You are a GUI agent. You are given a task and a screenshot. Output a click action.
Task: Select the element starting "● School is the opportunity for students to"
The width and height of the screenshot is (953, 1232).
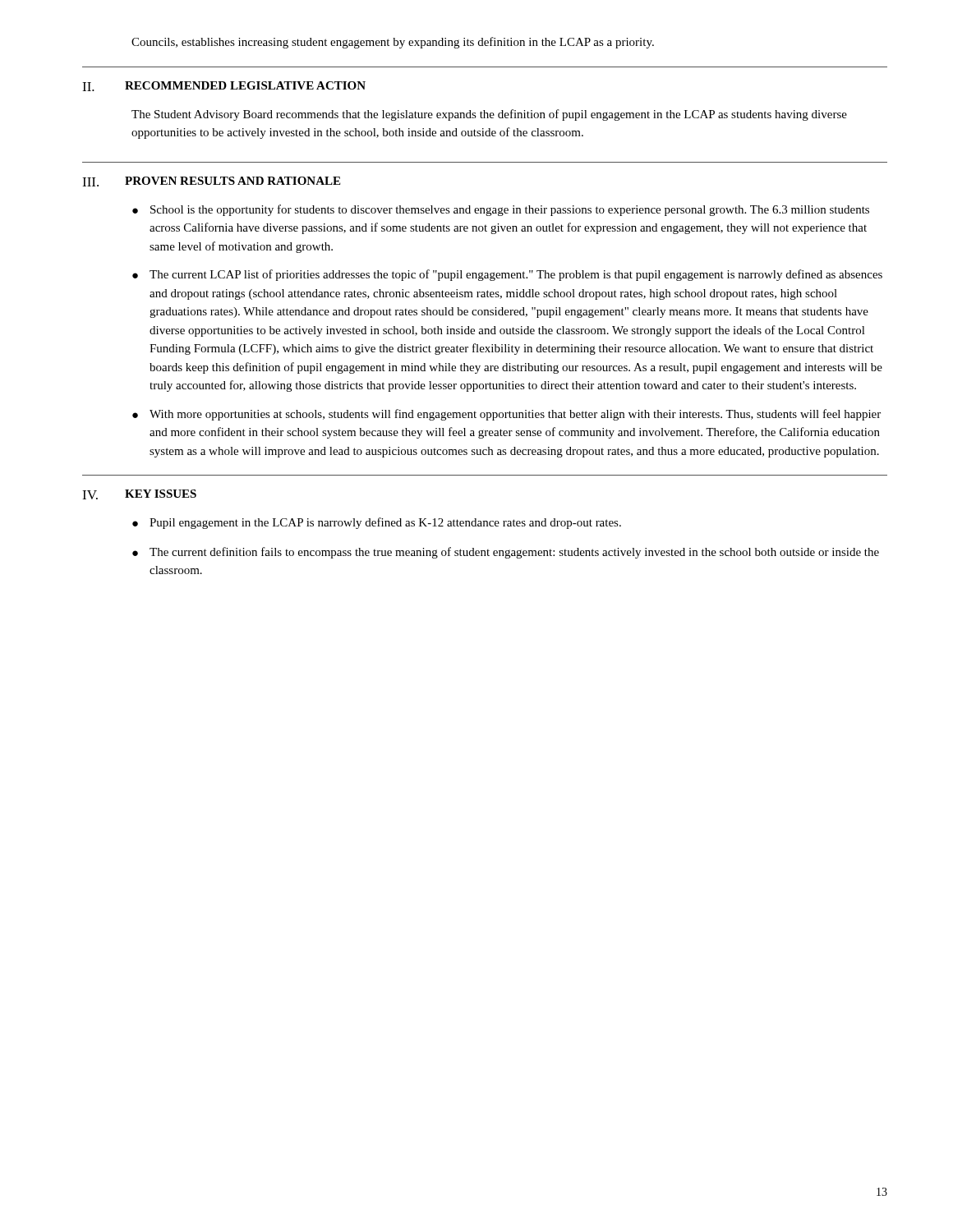click(509, 228)
